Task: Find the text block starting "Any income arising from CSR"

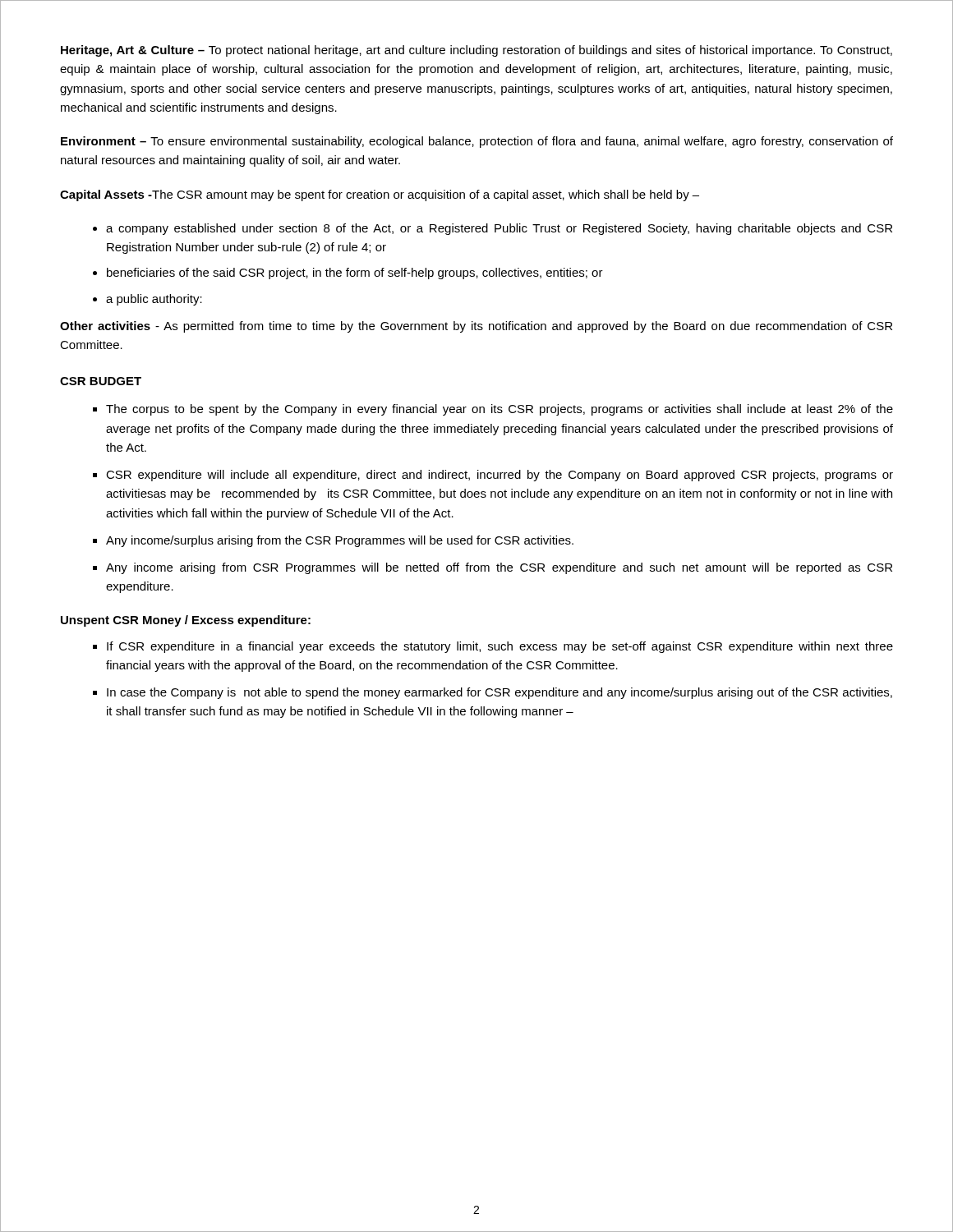Action: (x=500, y=577)
